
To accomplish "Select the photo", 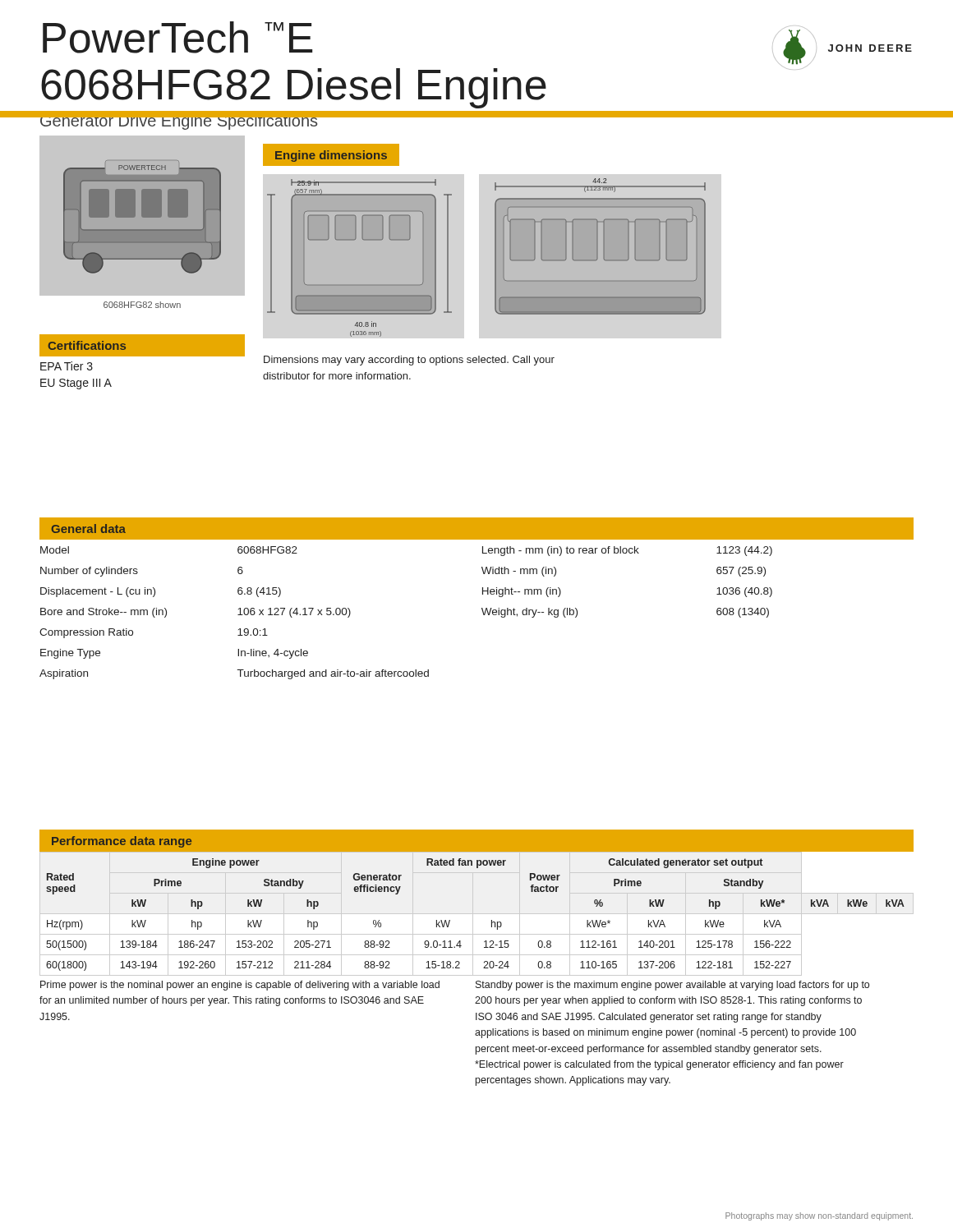I will 142,223.
